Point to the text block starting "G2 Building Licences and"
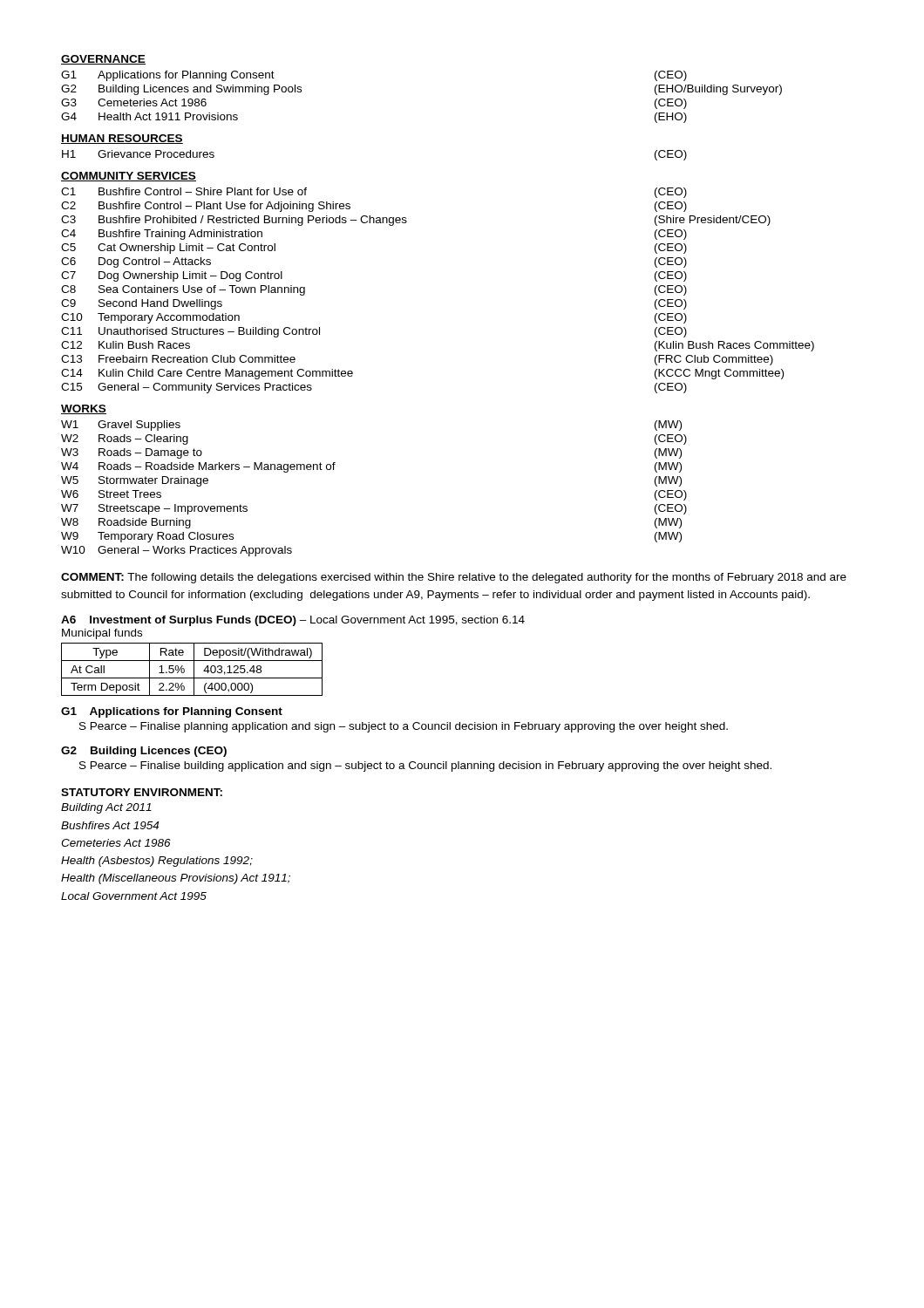Screen dimensions: 1308x924 click(201, 89)
